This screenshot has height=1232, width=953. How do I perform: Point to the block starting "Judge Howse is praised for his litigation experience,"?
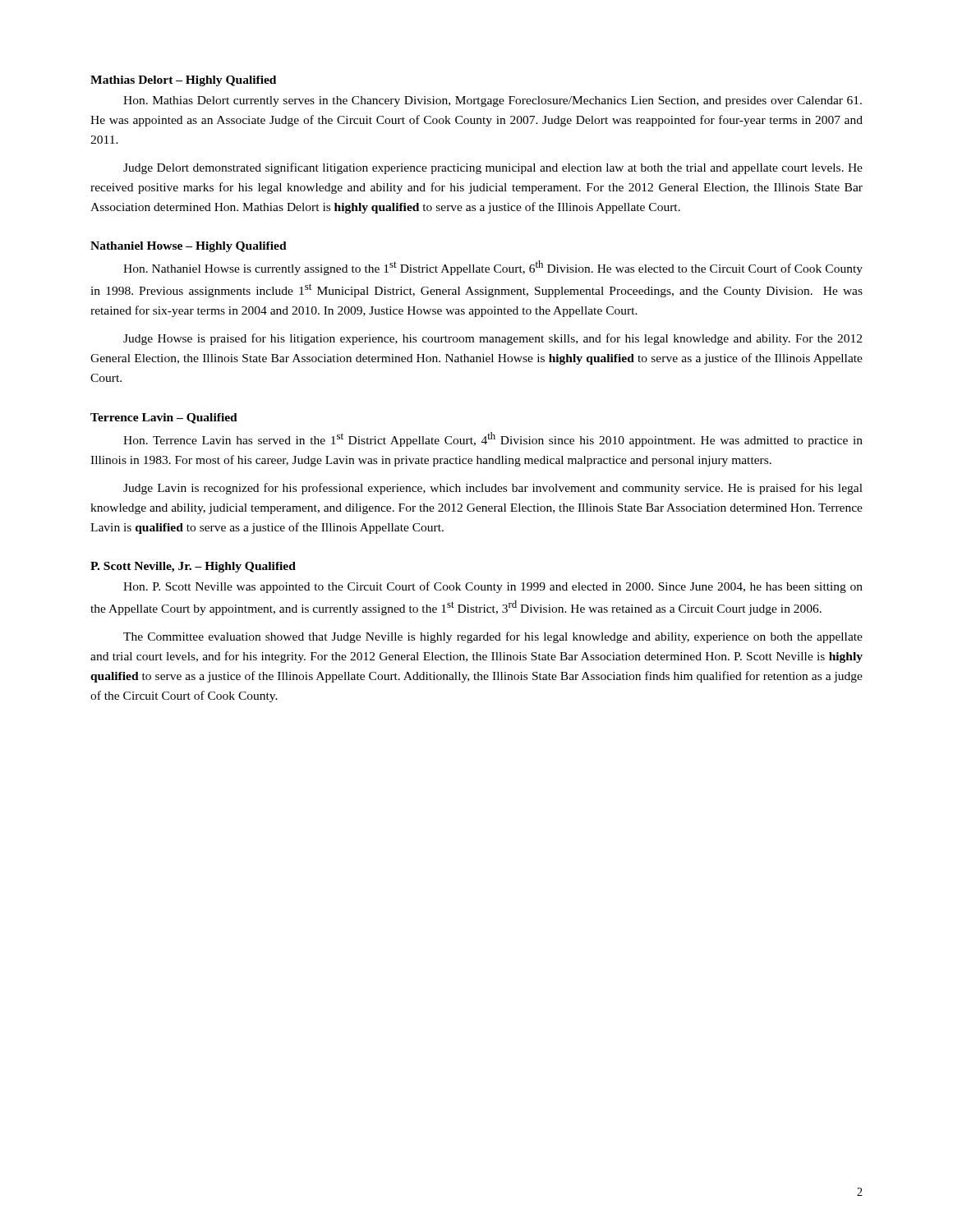tap(476, 359)
